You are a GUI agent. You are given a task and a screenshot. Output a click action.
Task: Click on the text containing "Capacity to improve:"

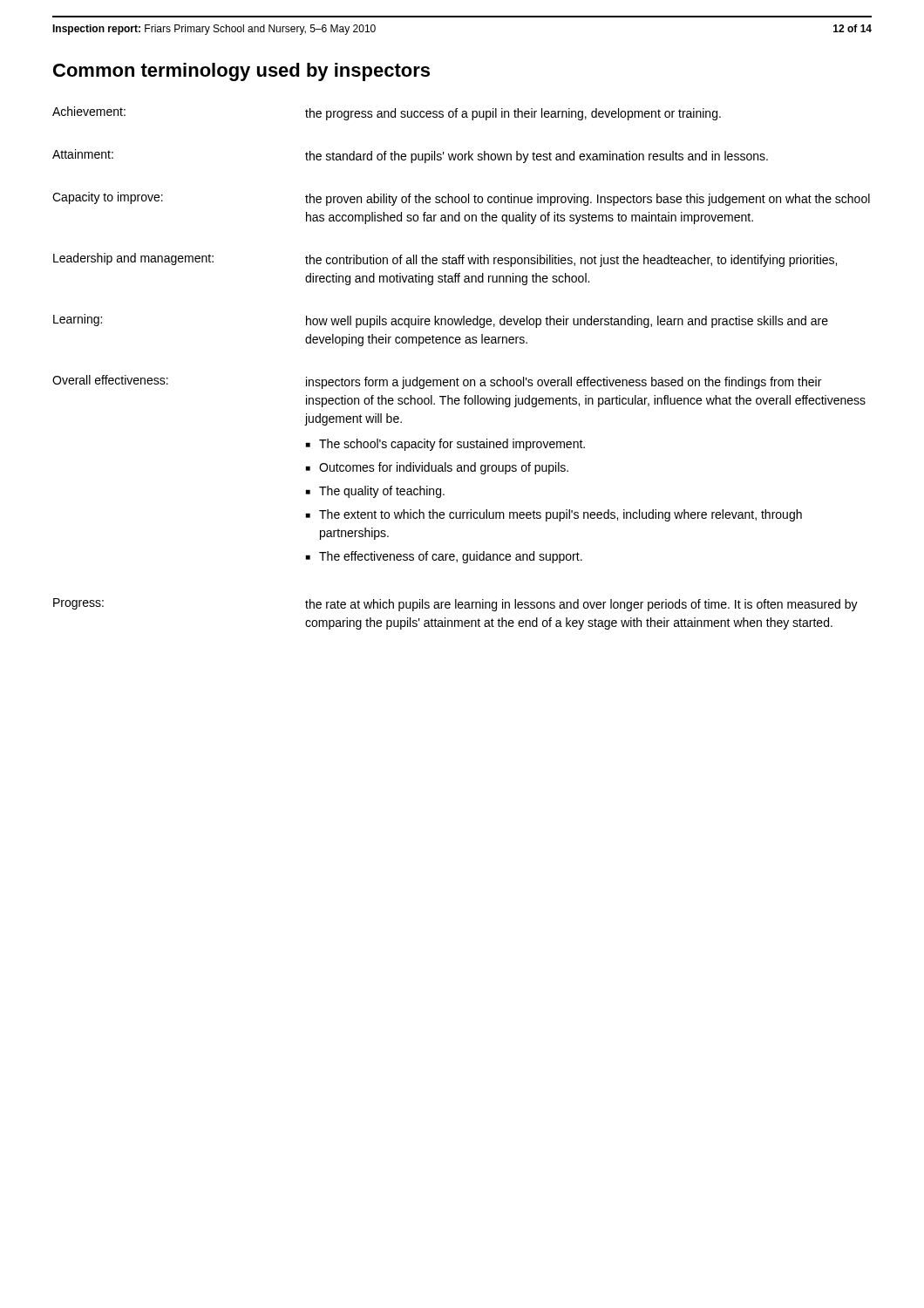coord(108,197)
